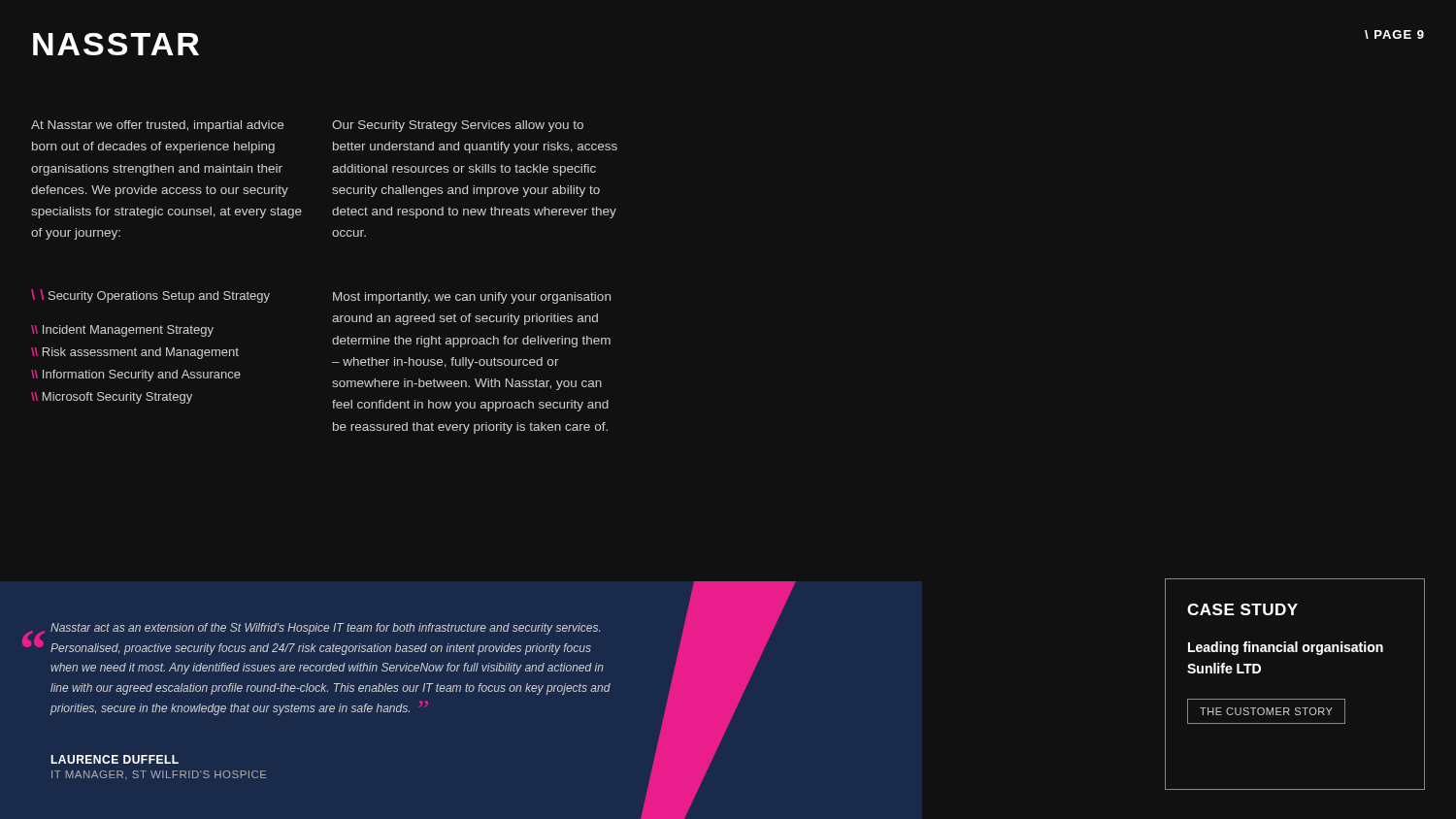
Task: Locate the text block that says "At Nasstar we"
Action: (166, 179)
